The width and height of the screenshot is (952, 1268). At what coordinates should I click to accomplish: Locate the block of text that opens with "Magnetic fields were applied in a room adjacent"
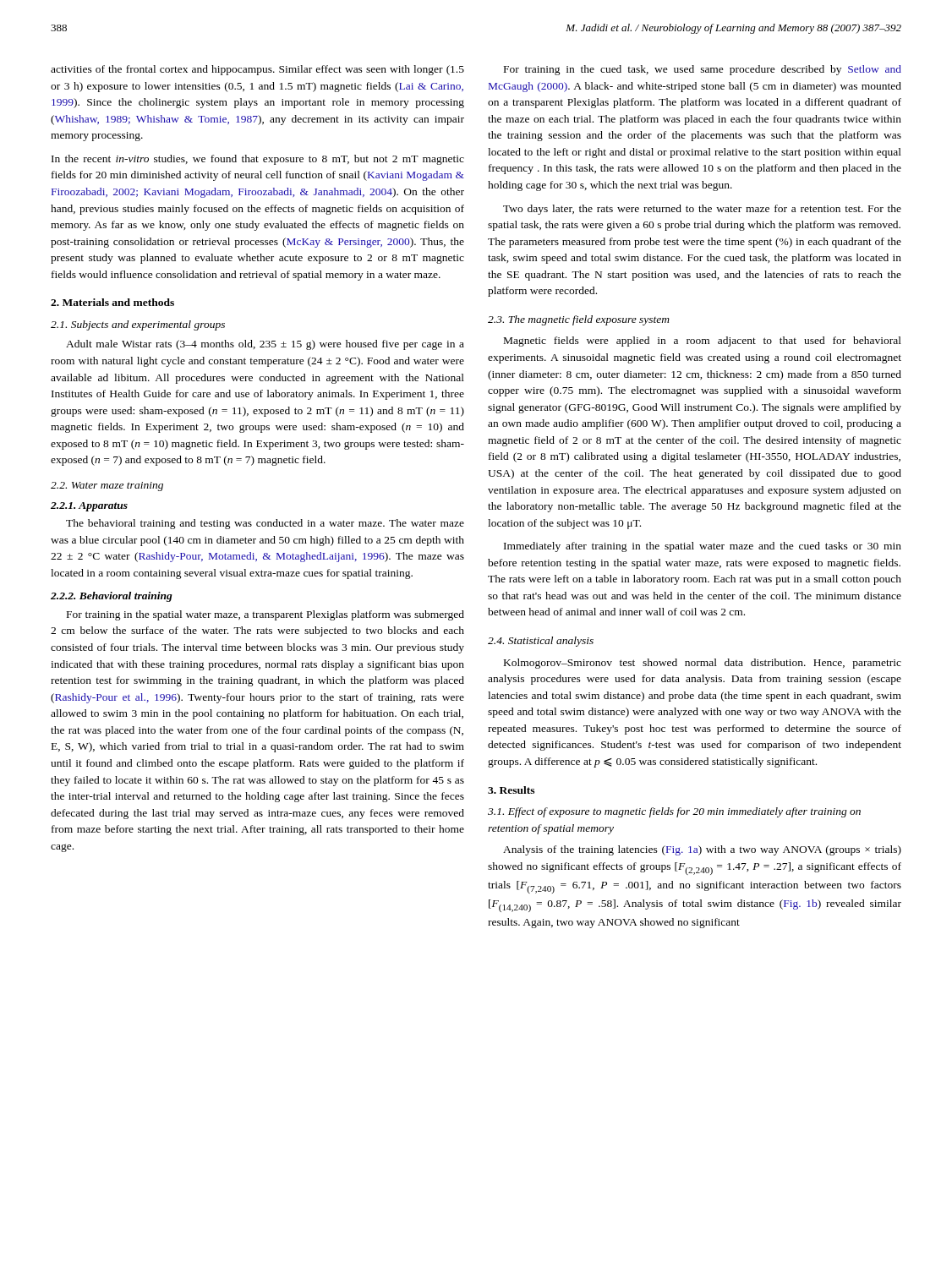click(695, 432)
